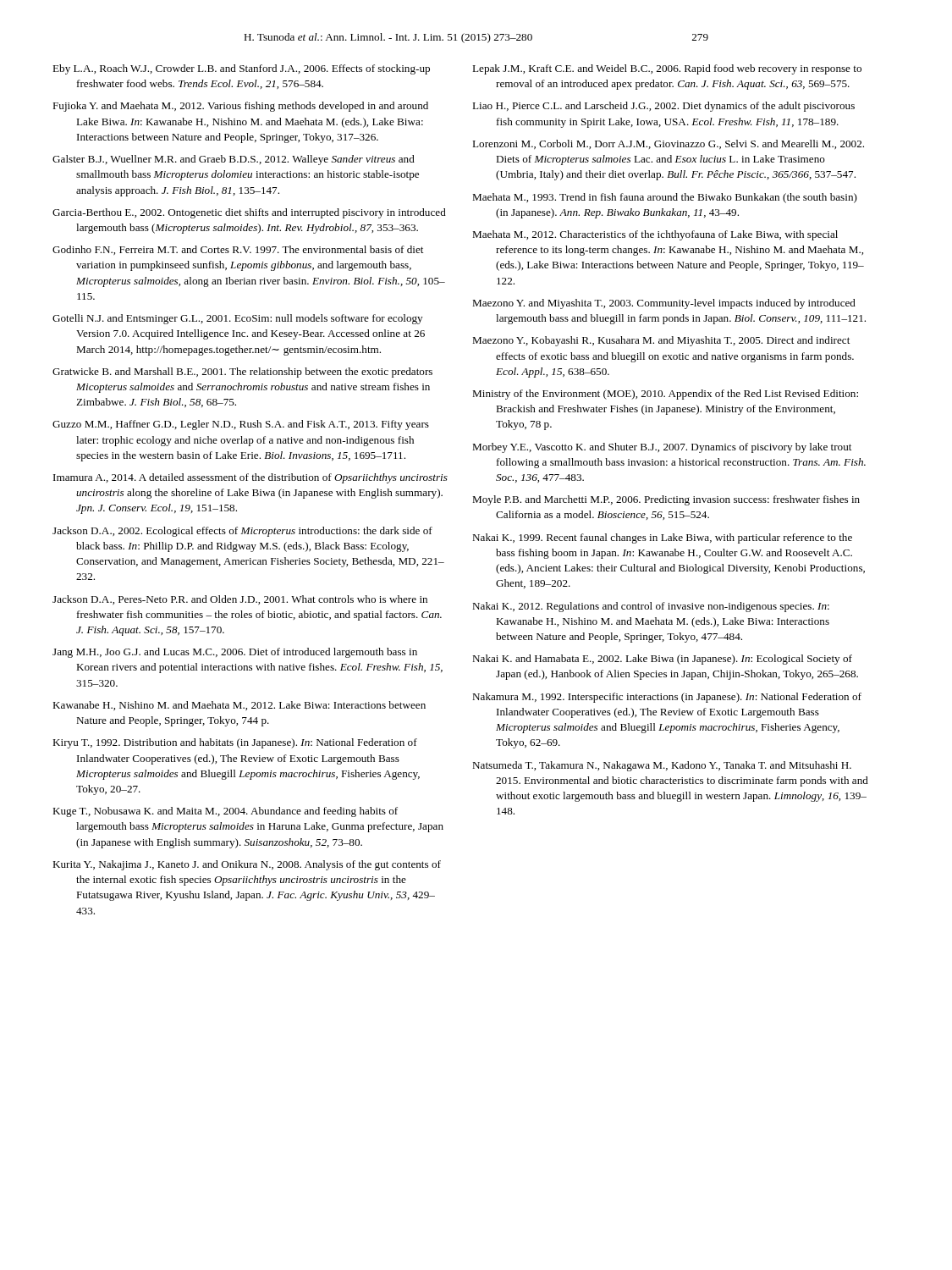Locate the list item that reads "Lorenzoni M., Corboli M., Dorr A.J.M., Giovinazzo G.,"
Viewport: 952px width, 1270px height.
point(669,159)
